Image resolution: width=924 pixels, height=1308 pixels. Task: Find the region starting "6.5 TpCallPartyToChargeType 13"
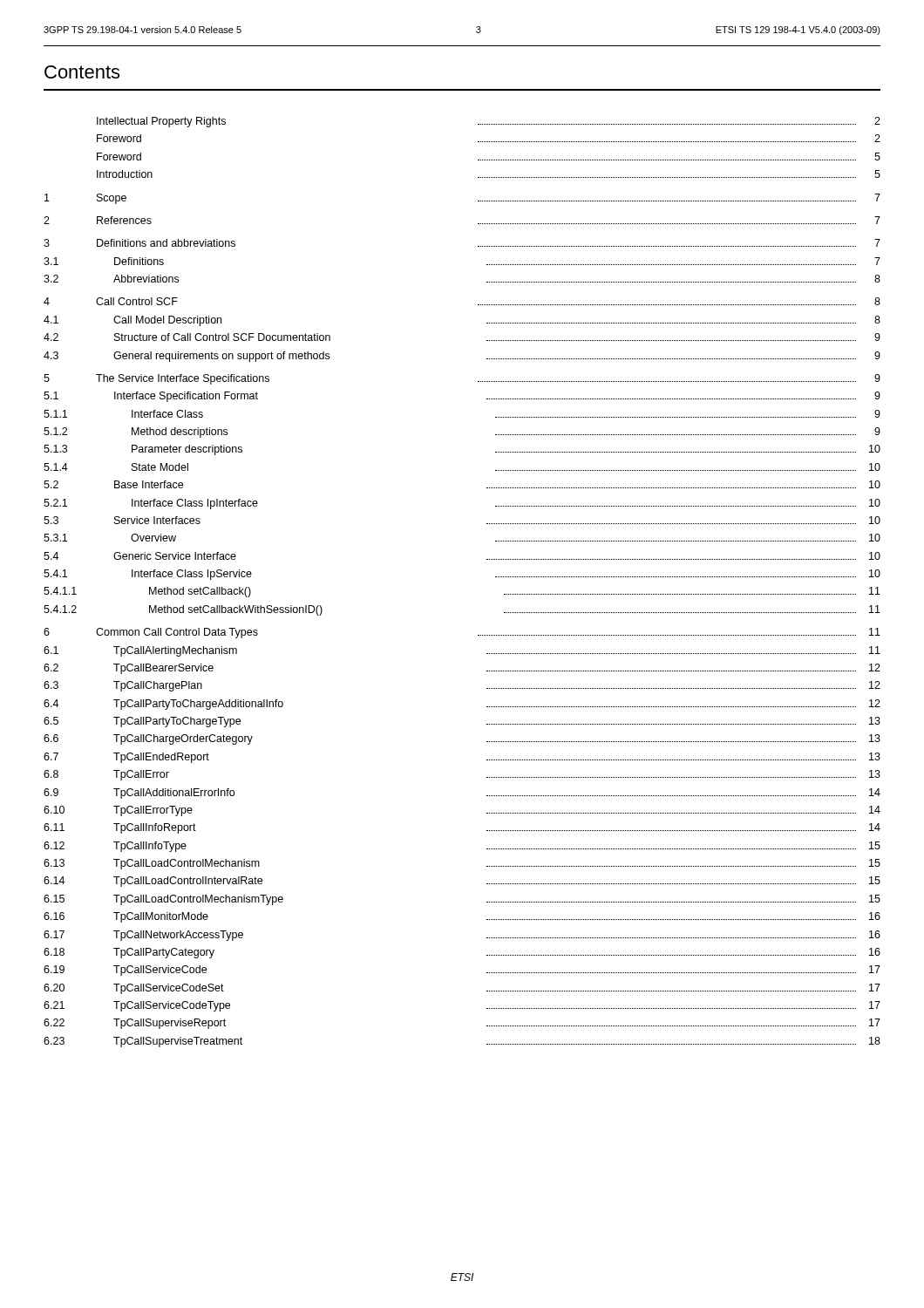46,721
